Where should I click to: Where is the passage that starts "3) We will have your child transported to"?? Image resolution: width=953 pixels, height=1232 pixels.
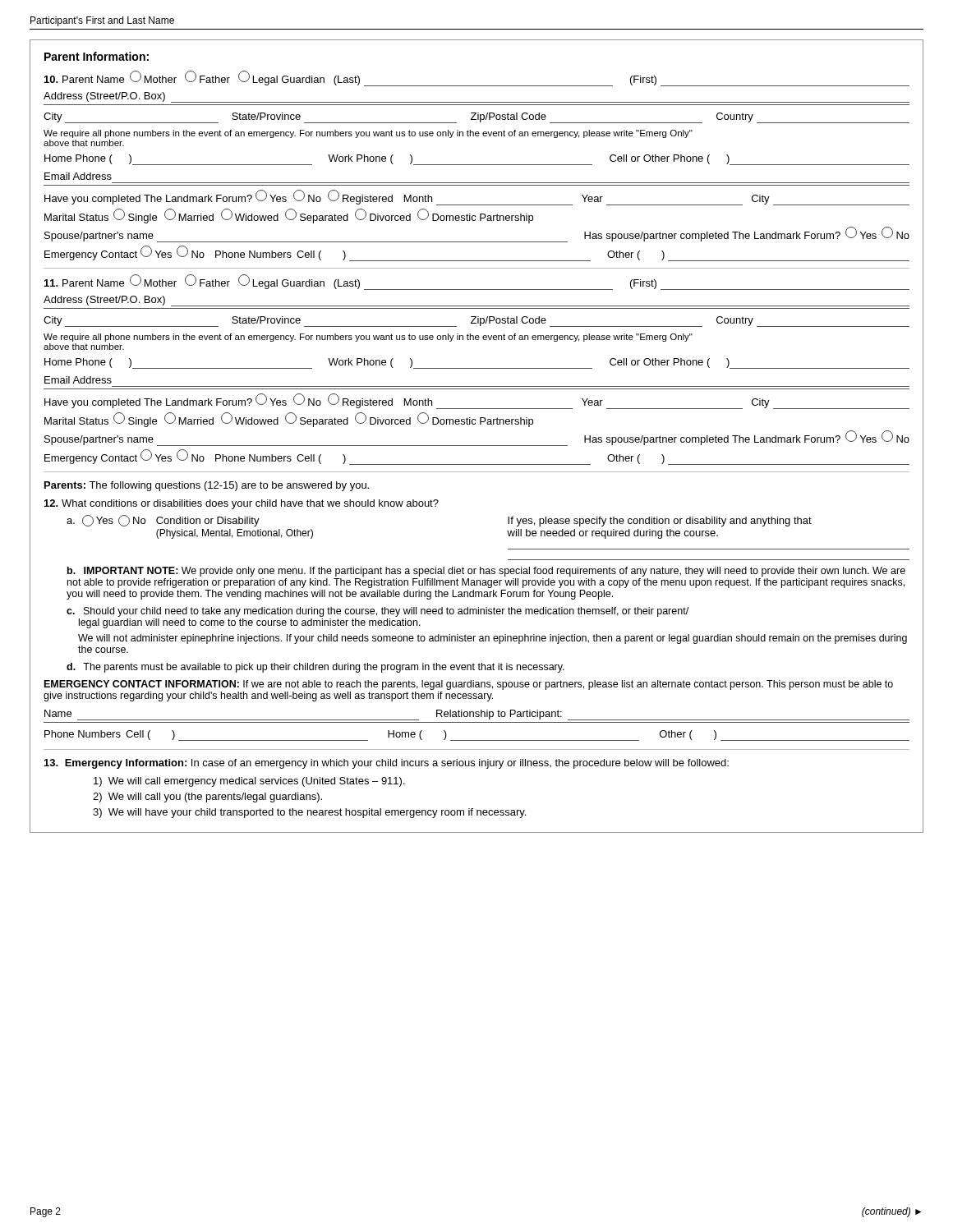click(x=310, y=812)
